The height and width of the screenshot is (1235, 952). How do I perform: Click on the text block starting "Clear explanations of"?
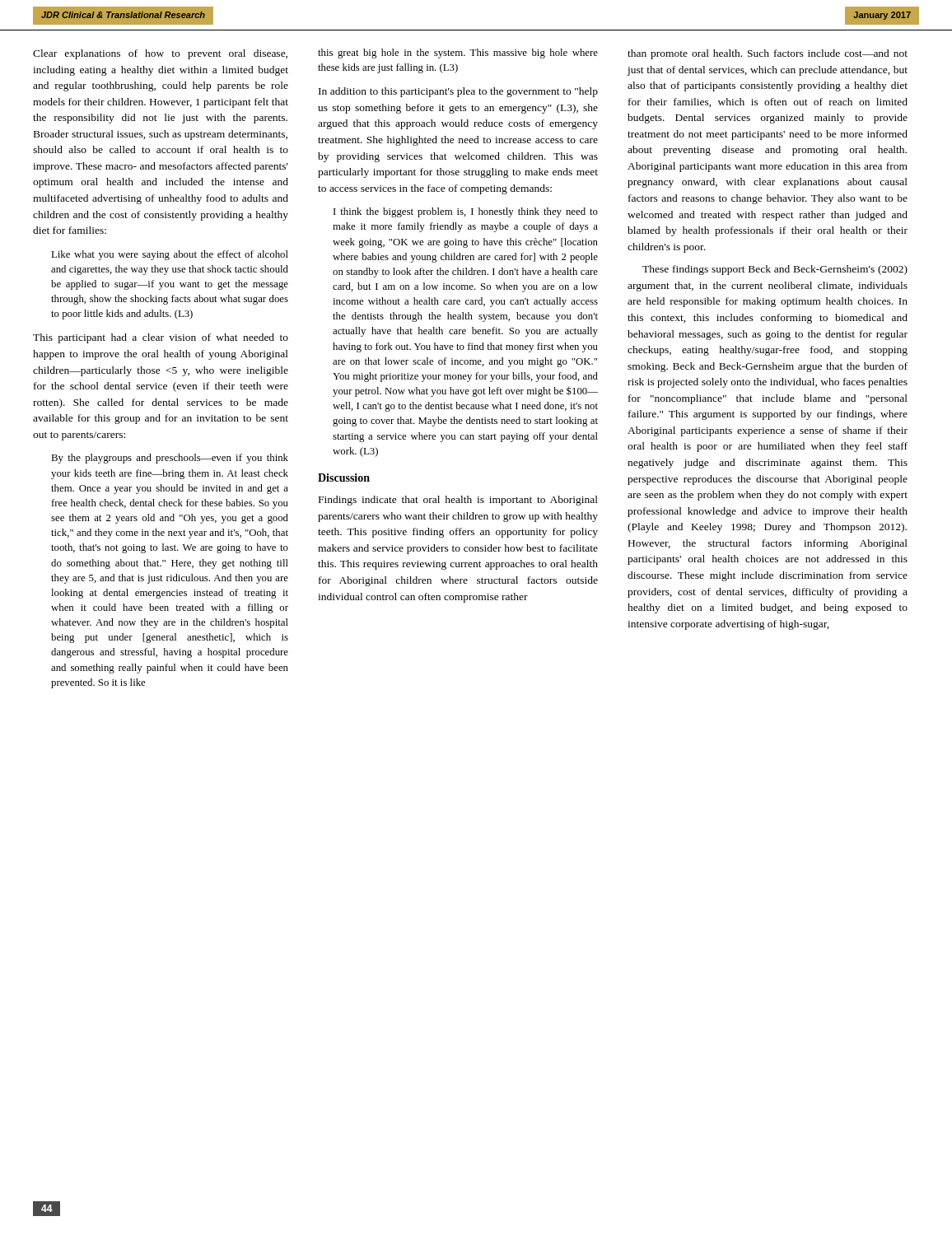[161, 142]
